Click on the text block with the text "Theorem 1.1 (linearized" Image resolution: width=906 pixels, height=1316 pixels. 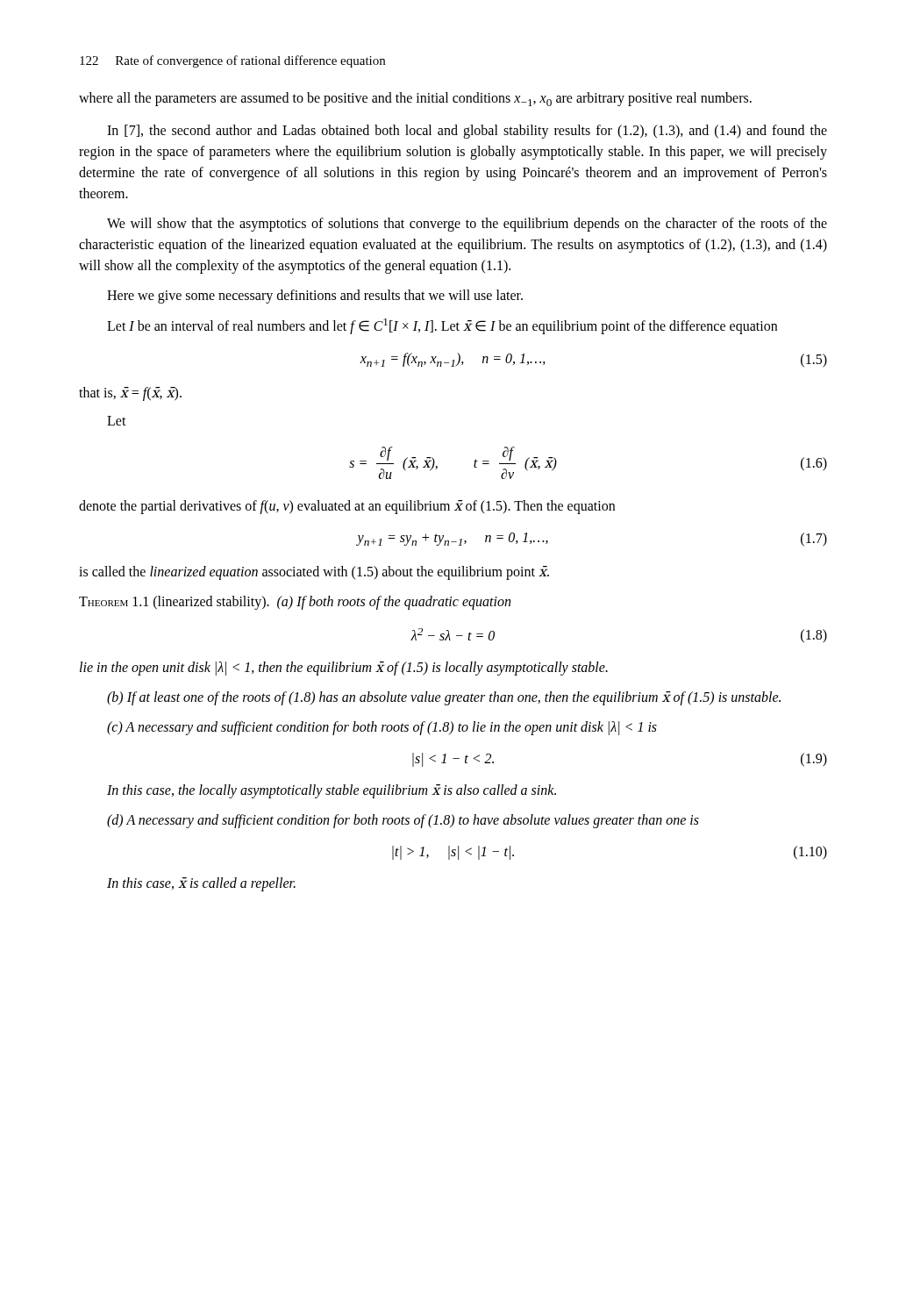(453, 602)
